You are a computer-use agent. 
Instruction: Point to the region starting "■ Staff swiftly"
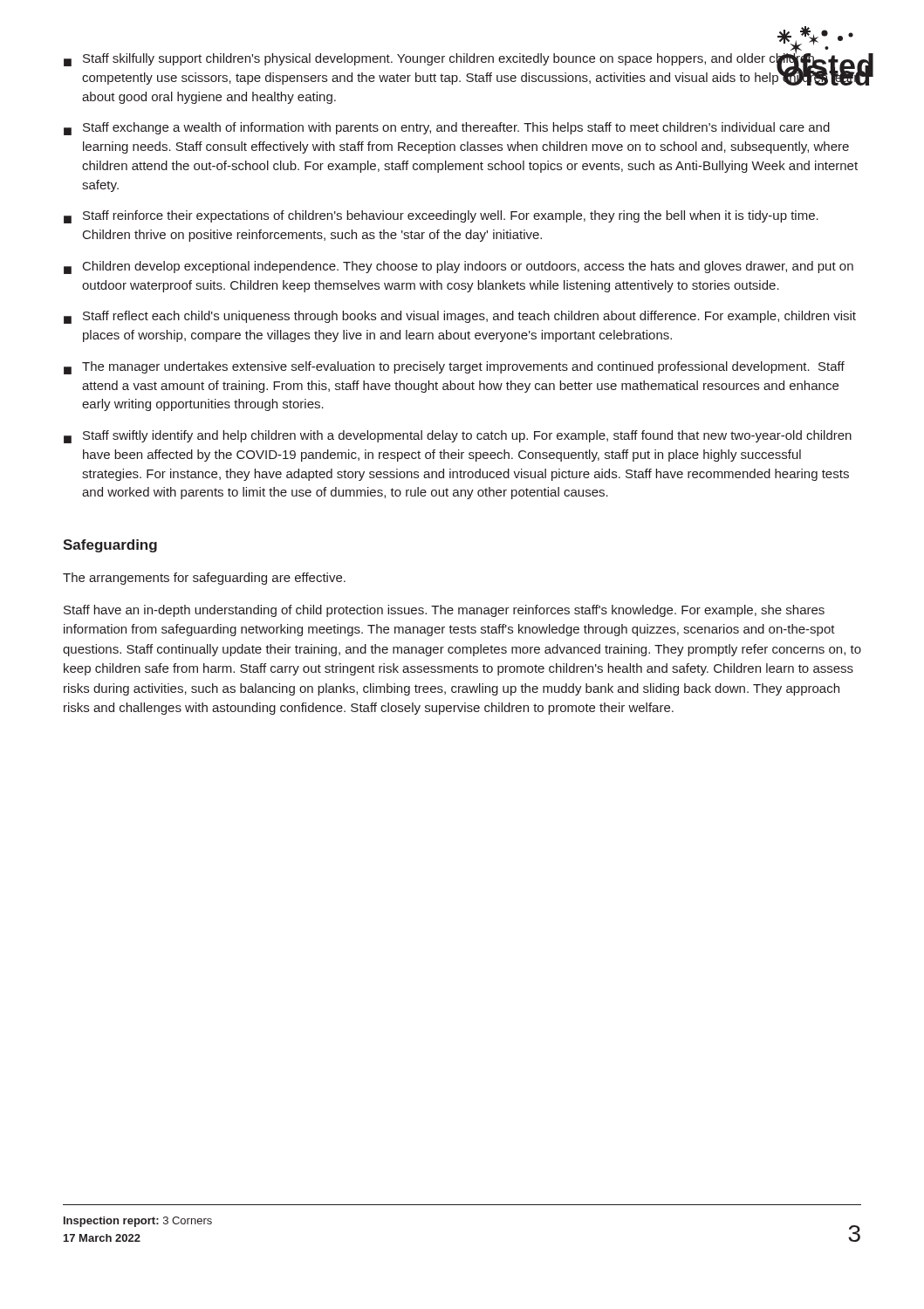(462, 464)
